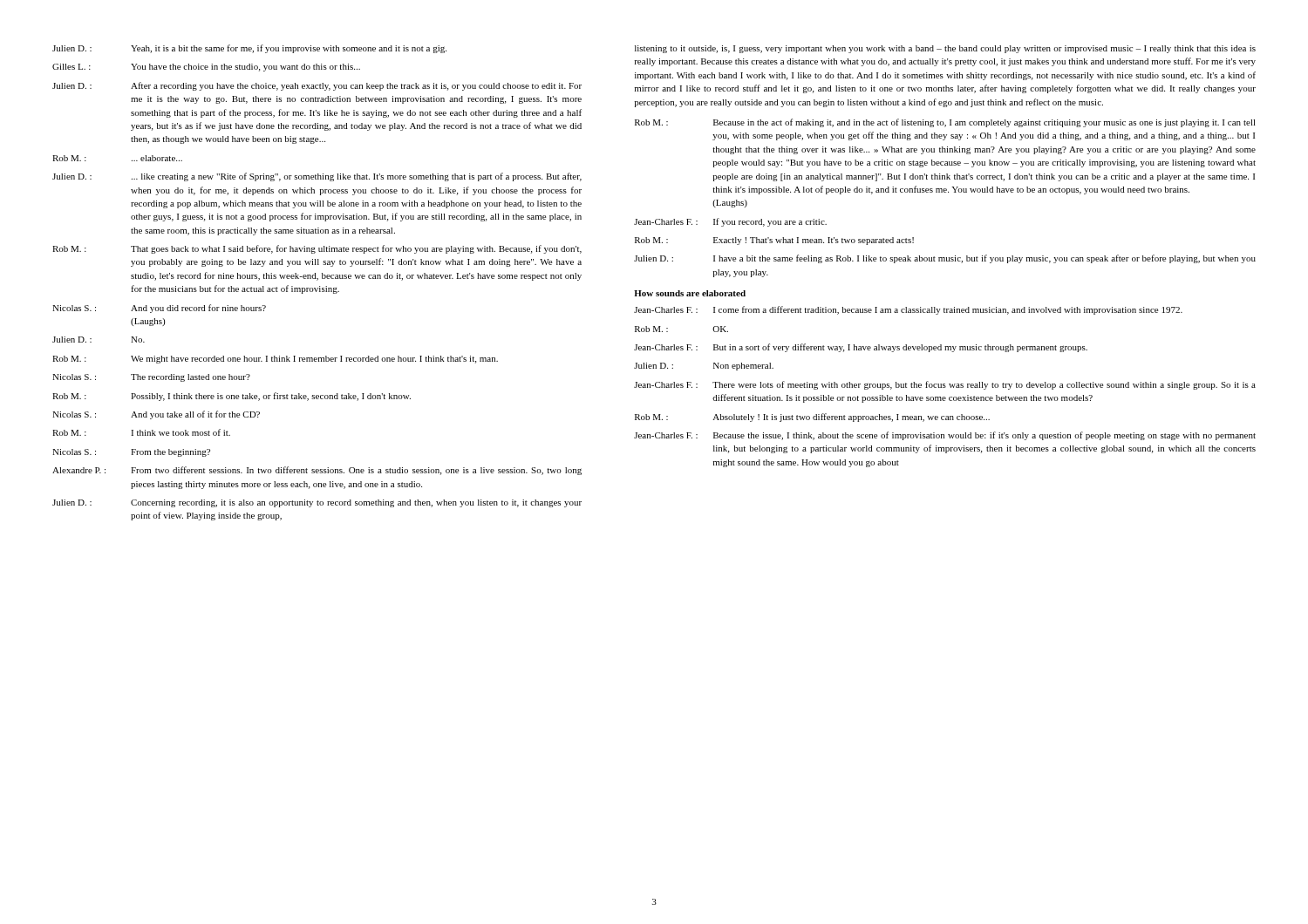Image resolution: width=1308 pixels, height=924 pixels.
Task: Point to the text block starting "Julien D. : After a recording you have"
Action: (317, 113)
